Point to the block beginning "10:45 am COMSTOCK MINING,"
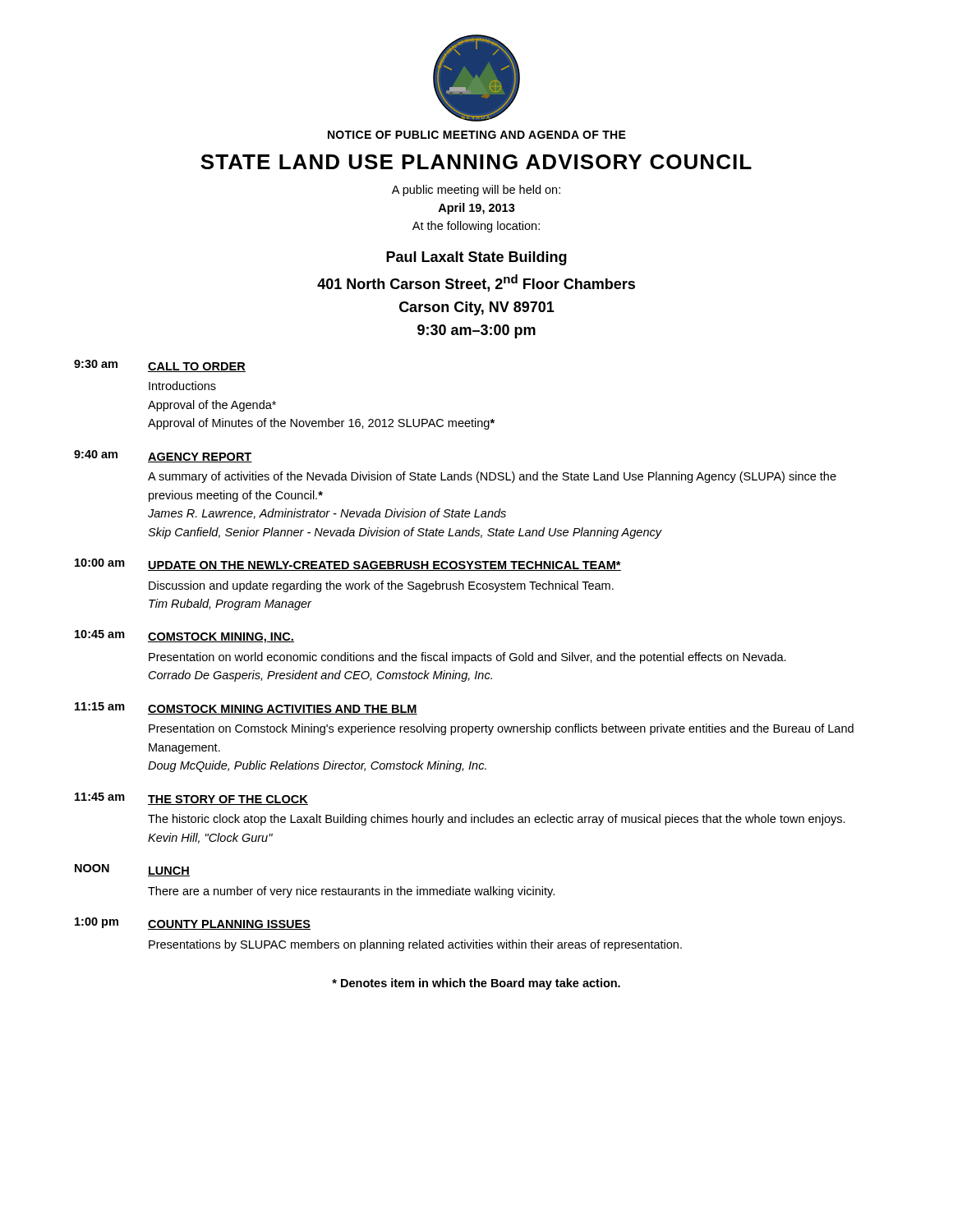Image resolution: width=953 pixels, height=1232 pixels. tap(476, 656)
